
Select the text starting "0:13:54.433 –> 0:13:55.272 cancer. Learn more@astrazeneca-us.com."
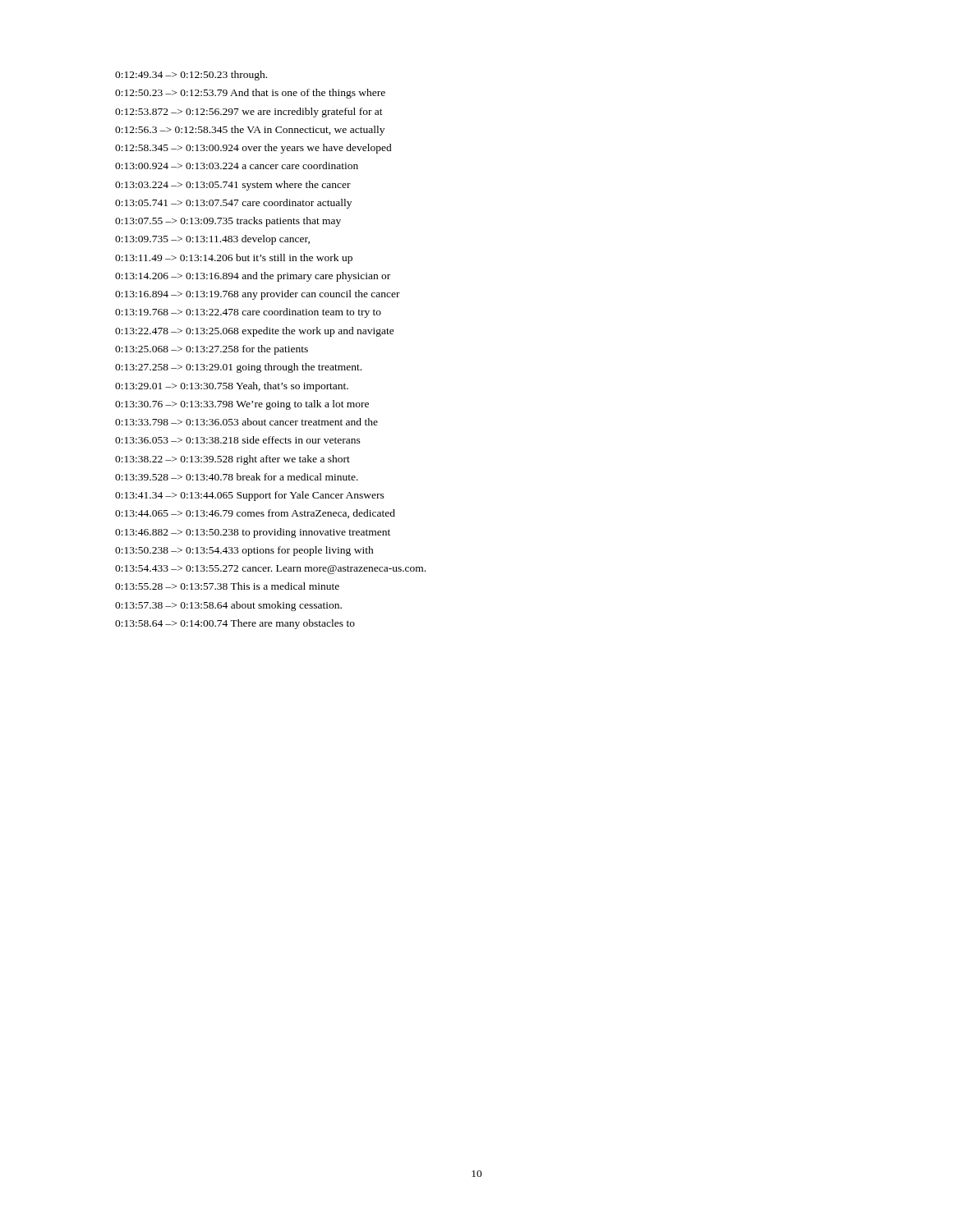point(271,568)
